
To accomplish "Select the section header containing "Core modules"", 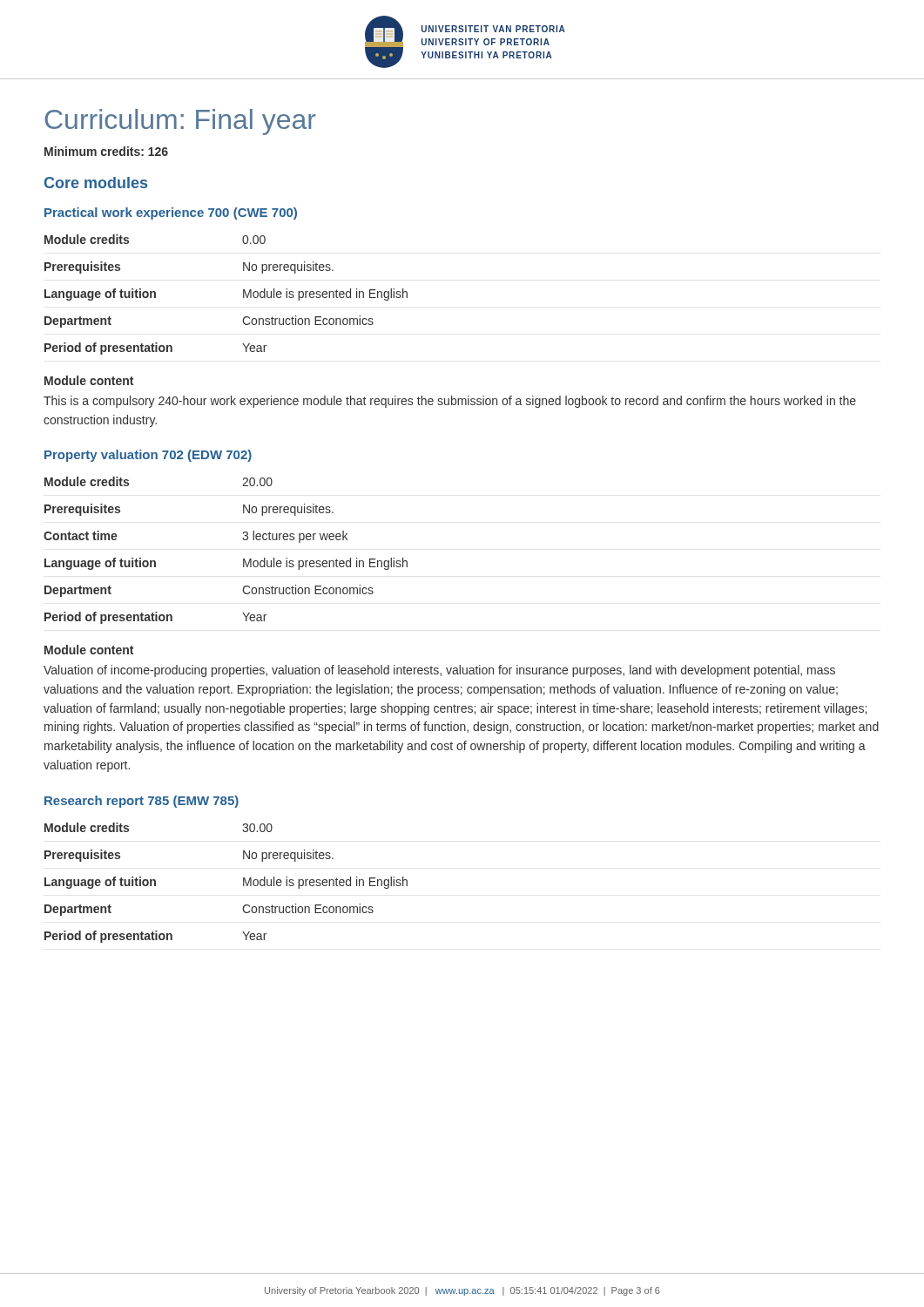I will pyautogui.click(x=96, y=183).
